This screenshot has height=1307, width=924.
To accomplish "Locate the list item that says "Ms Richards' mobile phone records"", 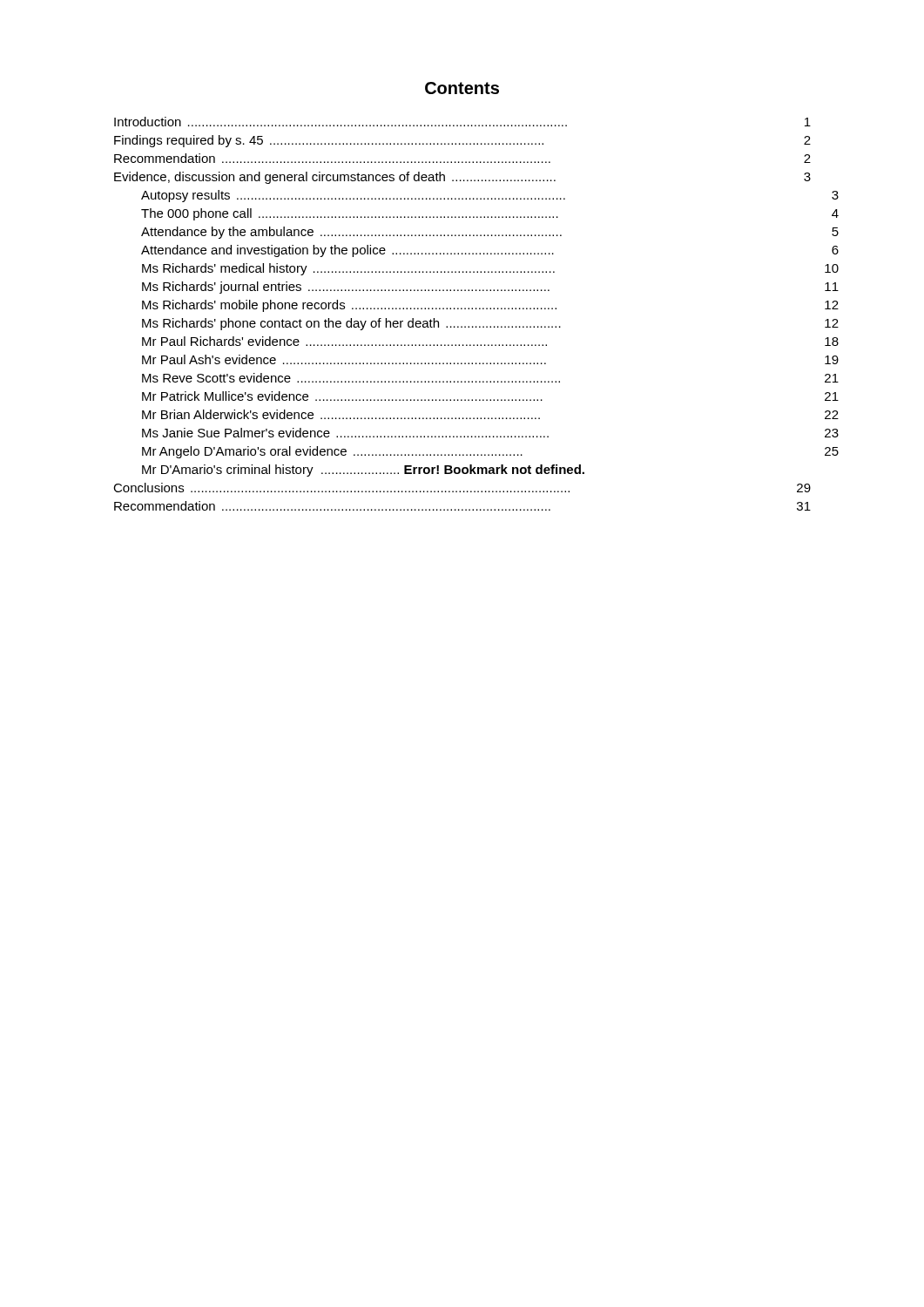I will [490, 305].
